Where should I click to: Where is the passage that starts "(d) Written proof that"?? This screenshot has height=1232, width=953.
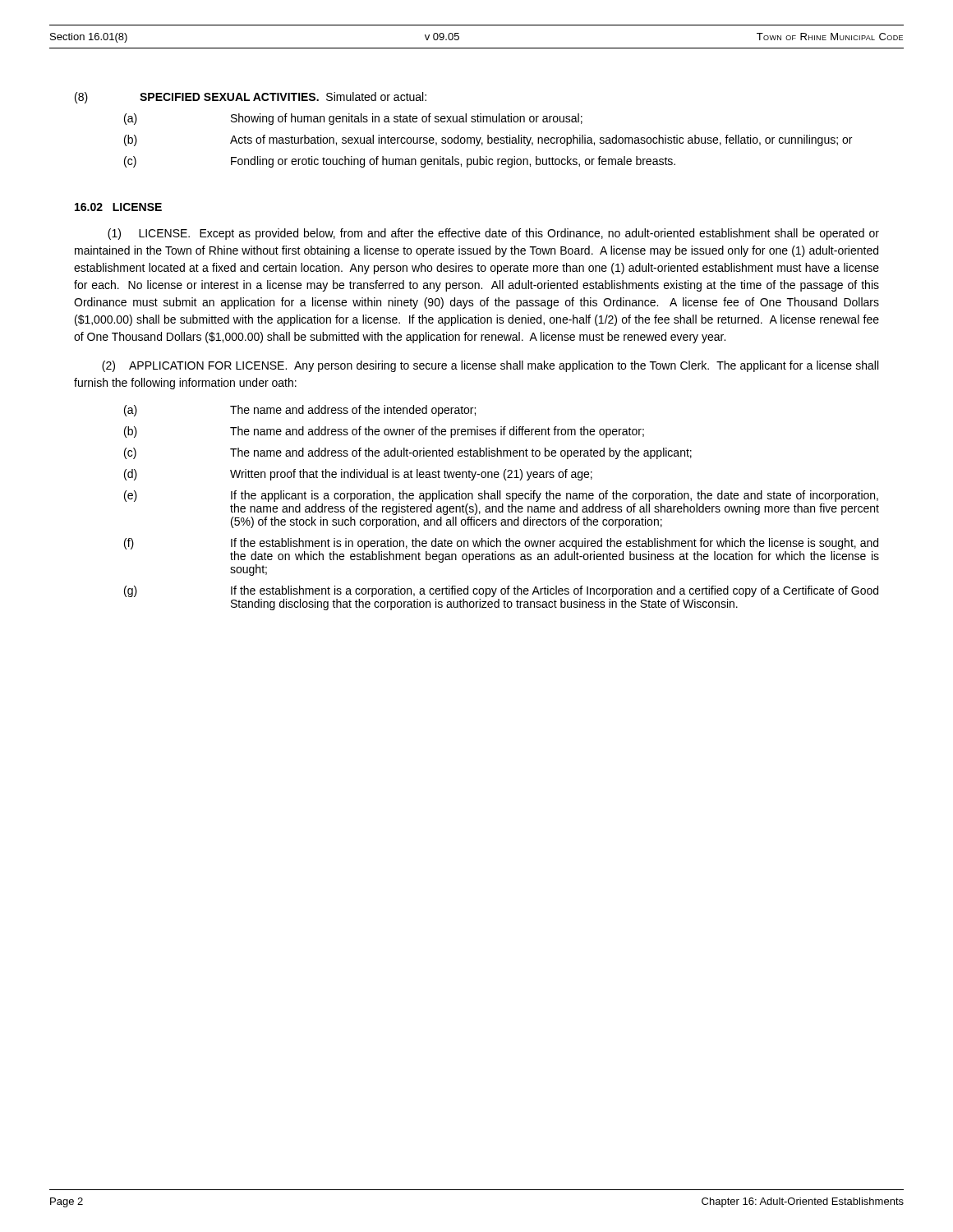point(501,474)
